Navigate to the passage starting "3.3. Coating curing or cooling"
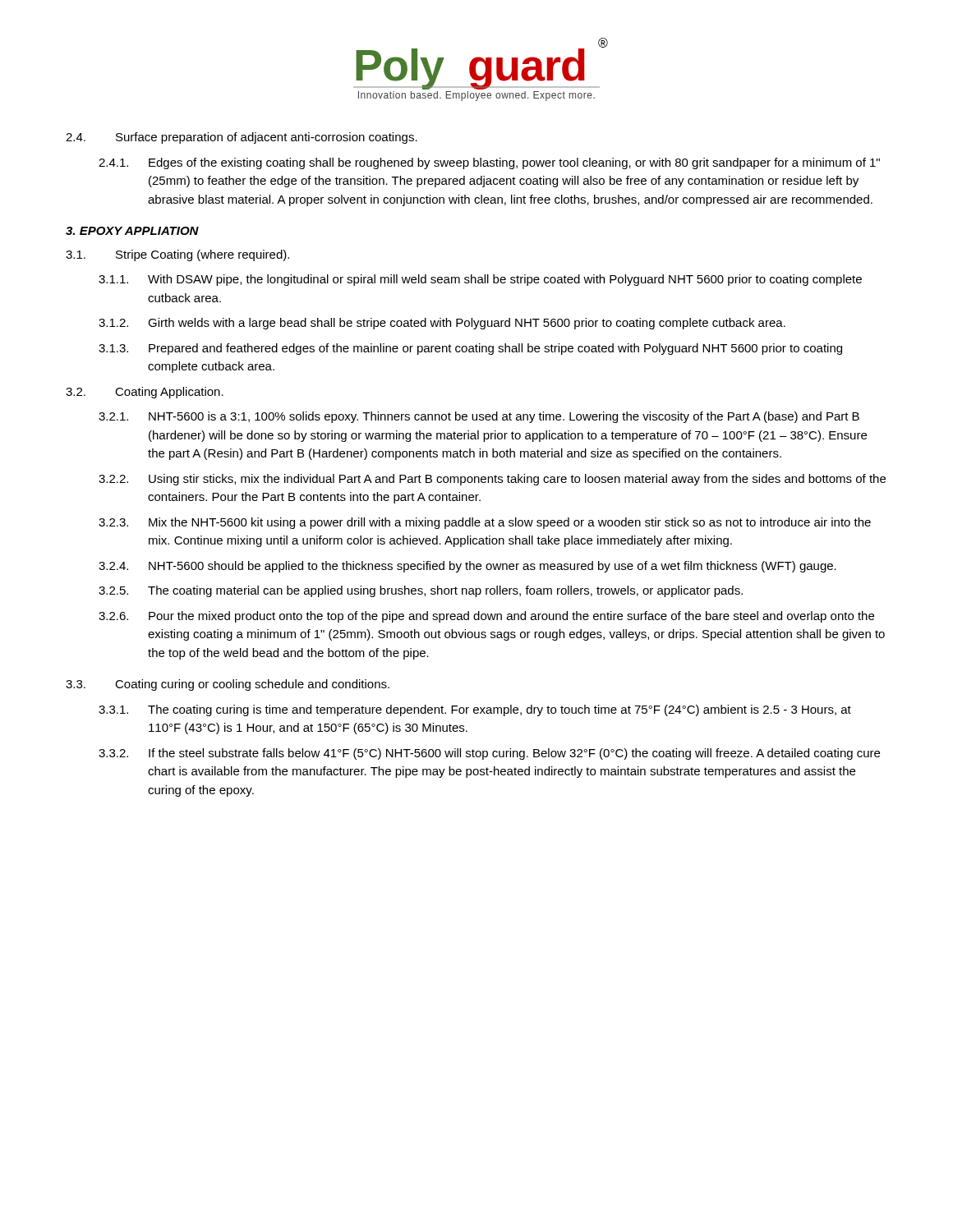953x1232 pixels. click(x=228, y=685)
